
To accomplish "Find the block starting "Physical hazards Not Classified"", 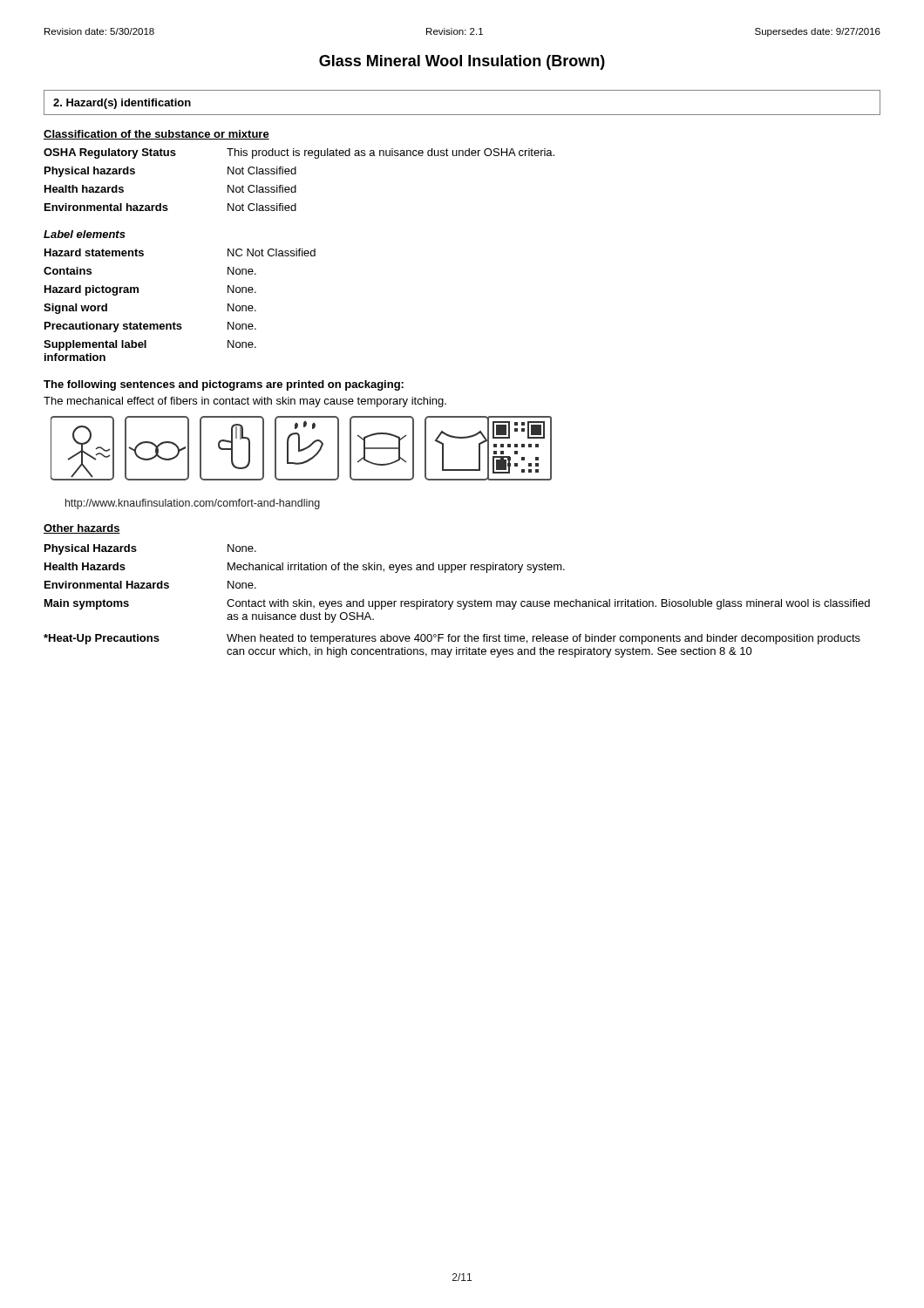I will (82, 171).
